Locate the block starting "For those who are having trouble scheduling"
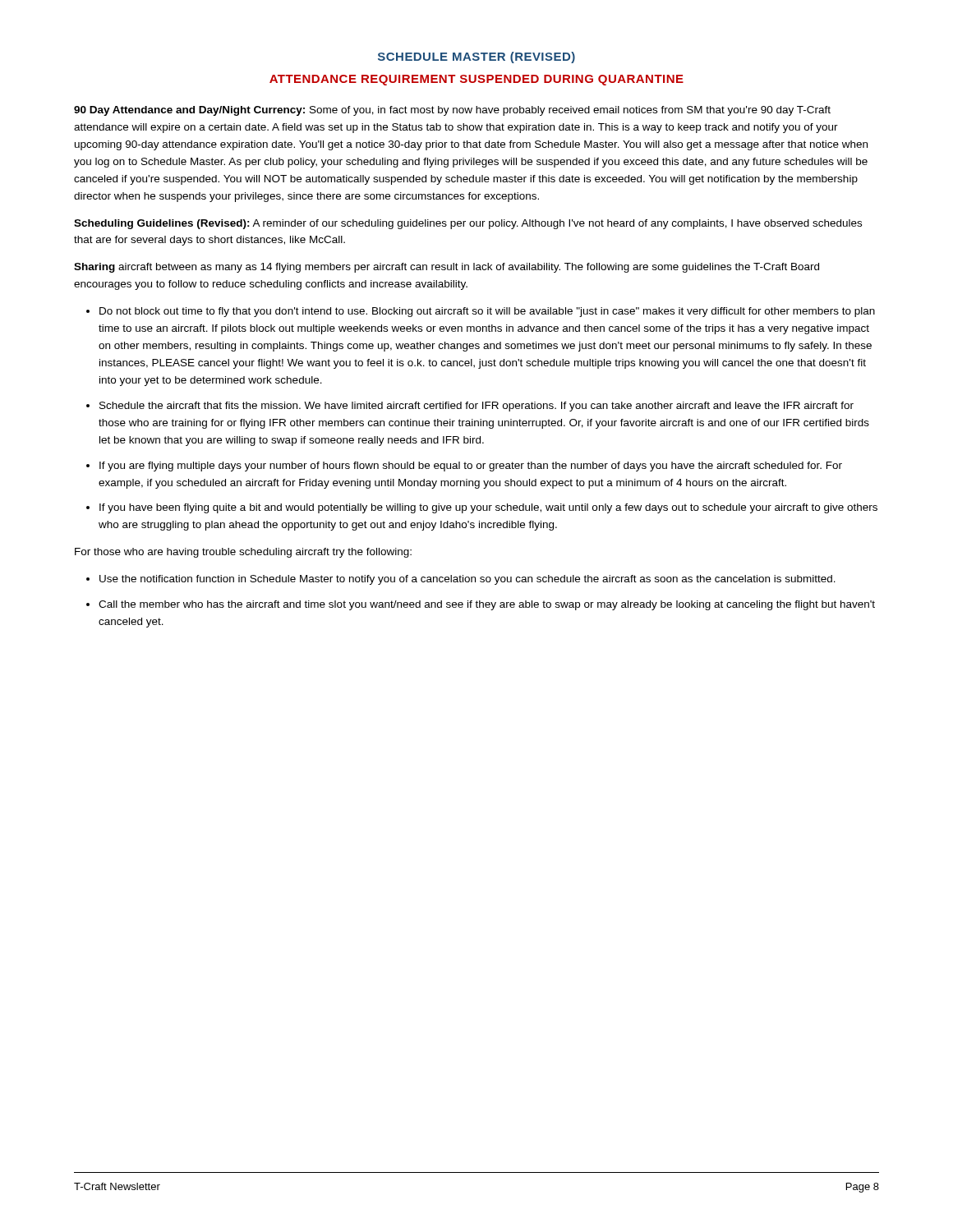 243,552
